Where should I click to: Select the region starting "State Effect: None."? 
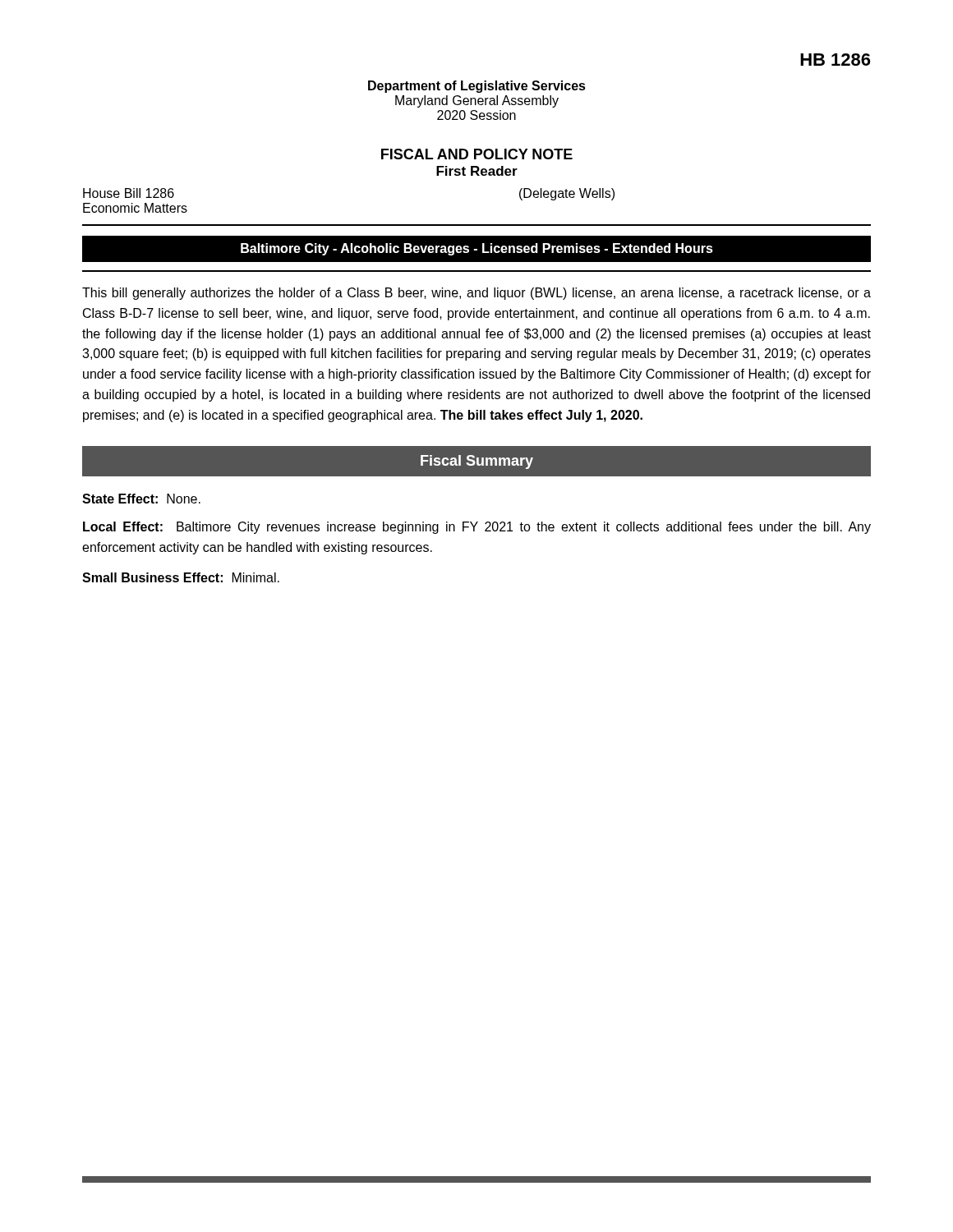(142, 499)
